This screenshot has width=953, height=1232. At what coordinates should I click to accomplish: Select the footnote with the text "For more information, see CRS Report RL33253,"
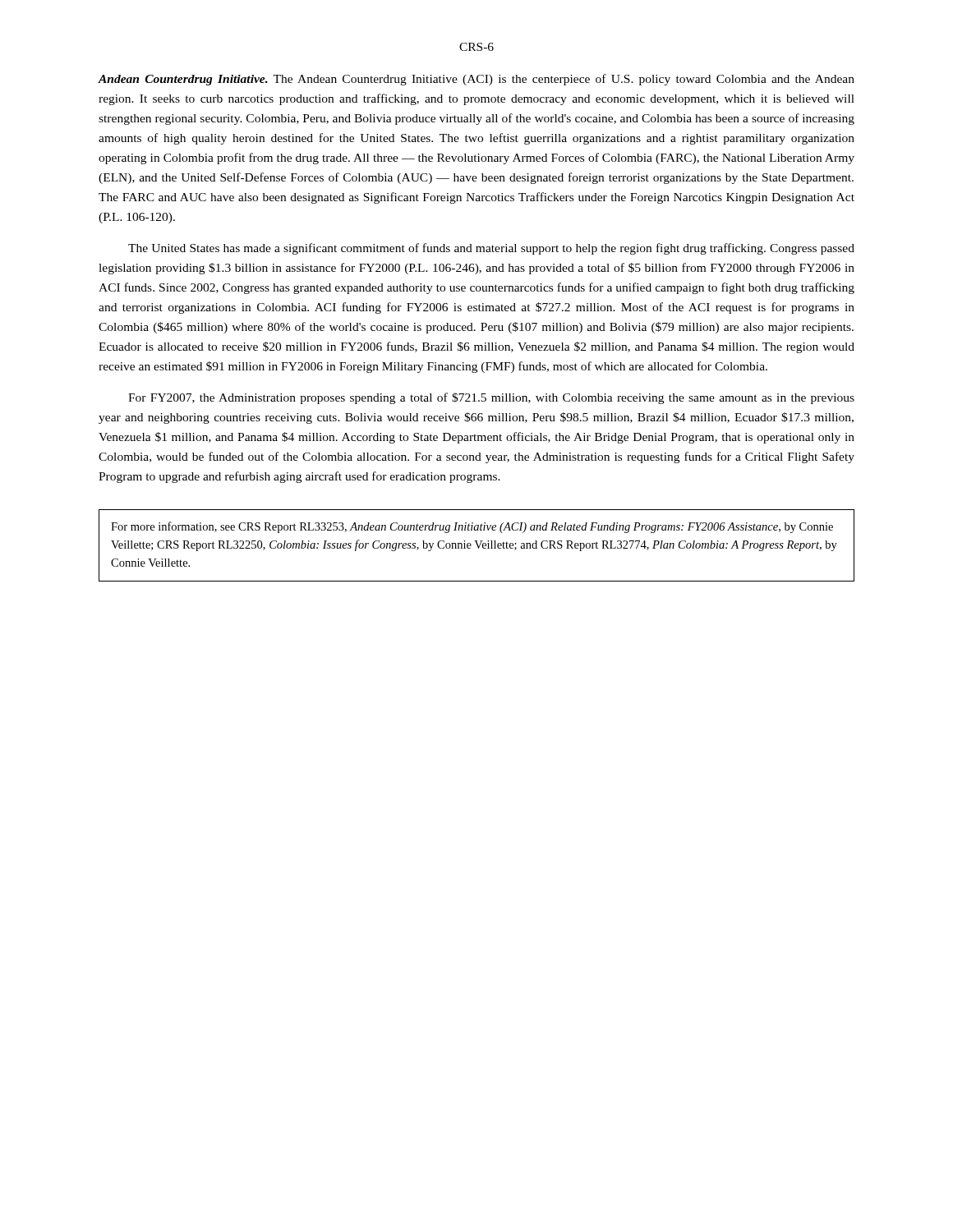pyautogui.click(x=474, y=545)
